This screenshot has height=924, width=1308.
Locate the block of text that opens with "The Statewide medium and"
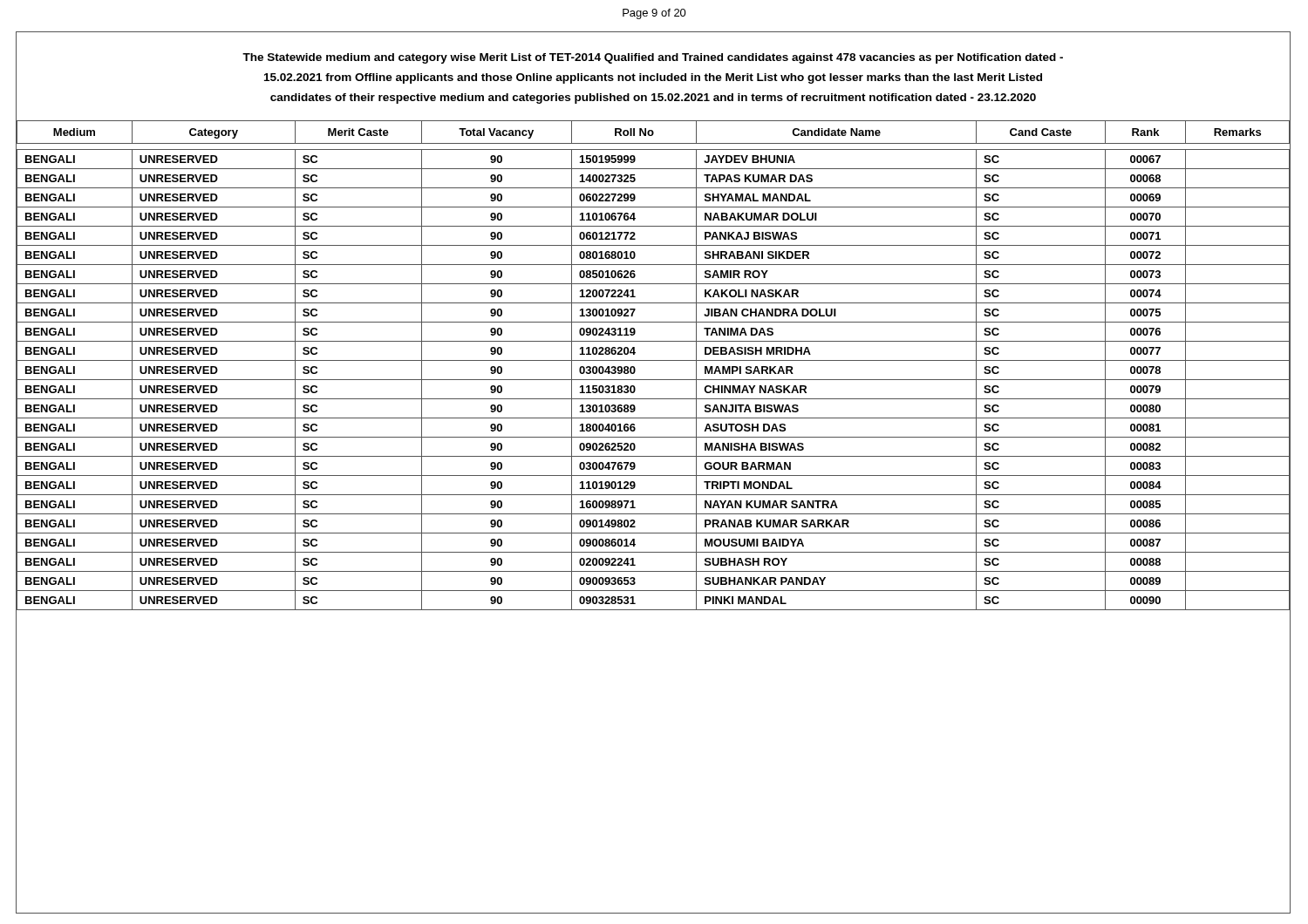pyautogui.click(x=653, y=77)
